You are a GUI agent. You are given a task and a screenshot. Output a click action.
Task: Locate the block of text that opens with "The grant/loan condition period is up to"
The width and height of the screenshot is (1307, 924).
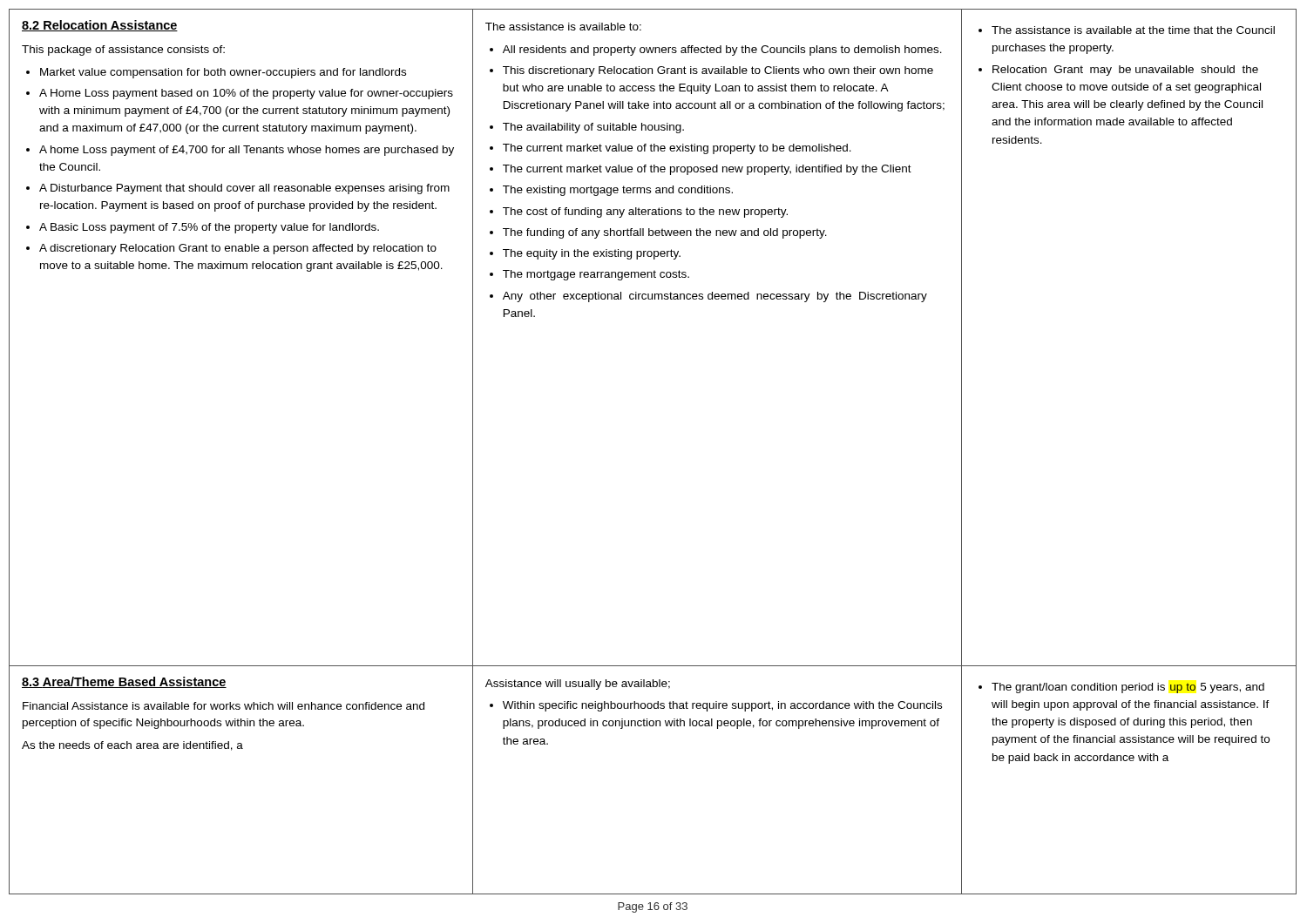coord(1131,722)
